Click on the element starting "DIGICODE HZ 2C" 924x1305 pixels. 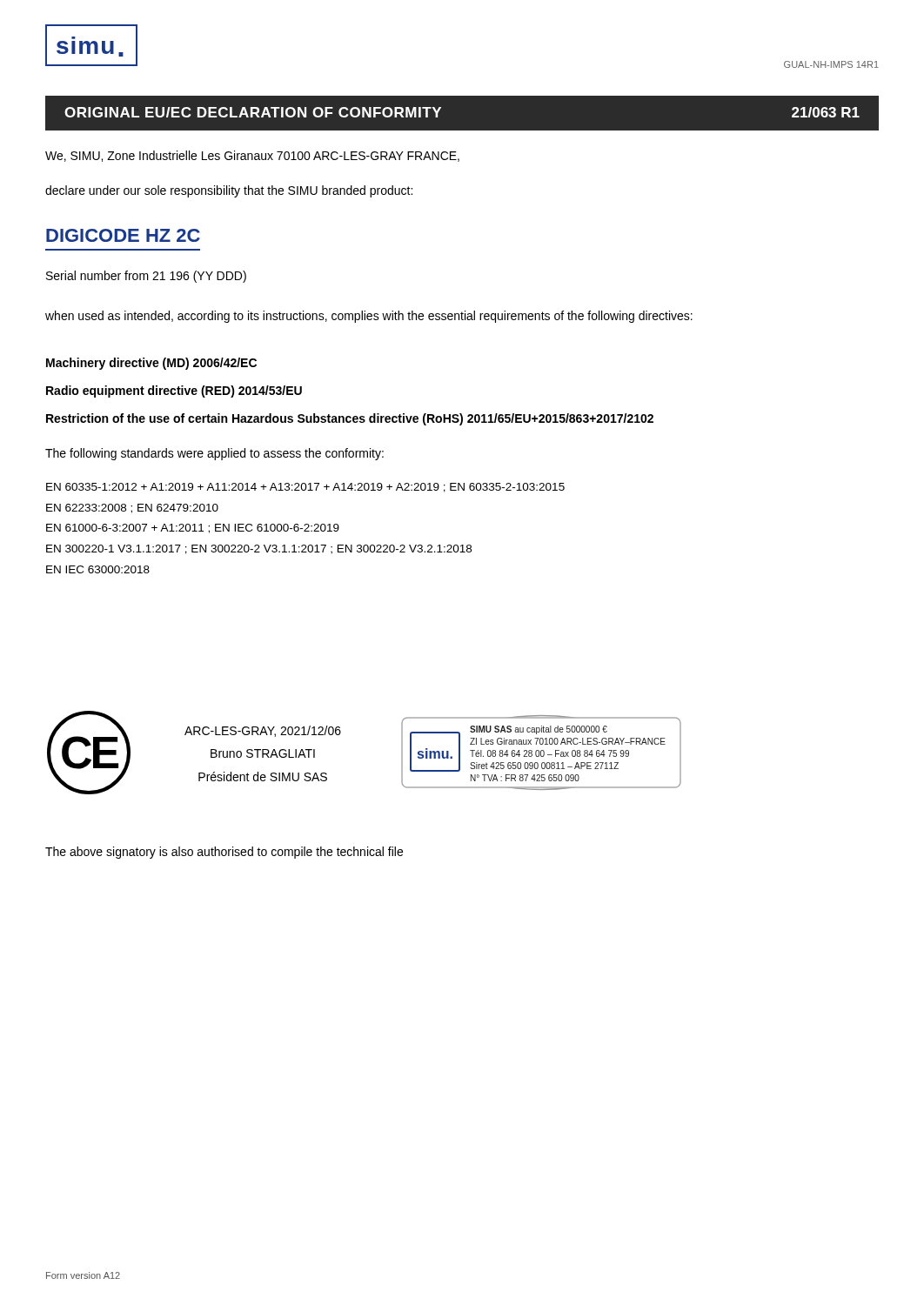tap(123, 238)
